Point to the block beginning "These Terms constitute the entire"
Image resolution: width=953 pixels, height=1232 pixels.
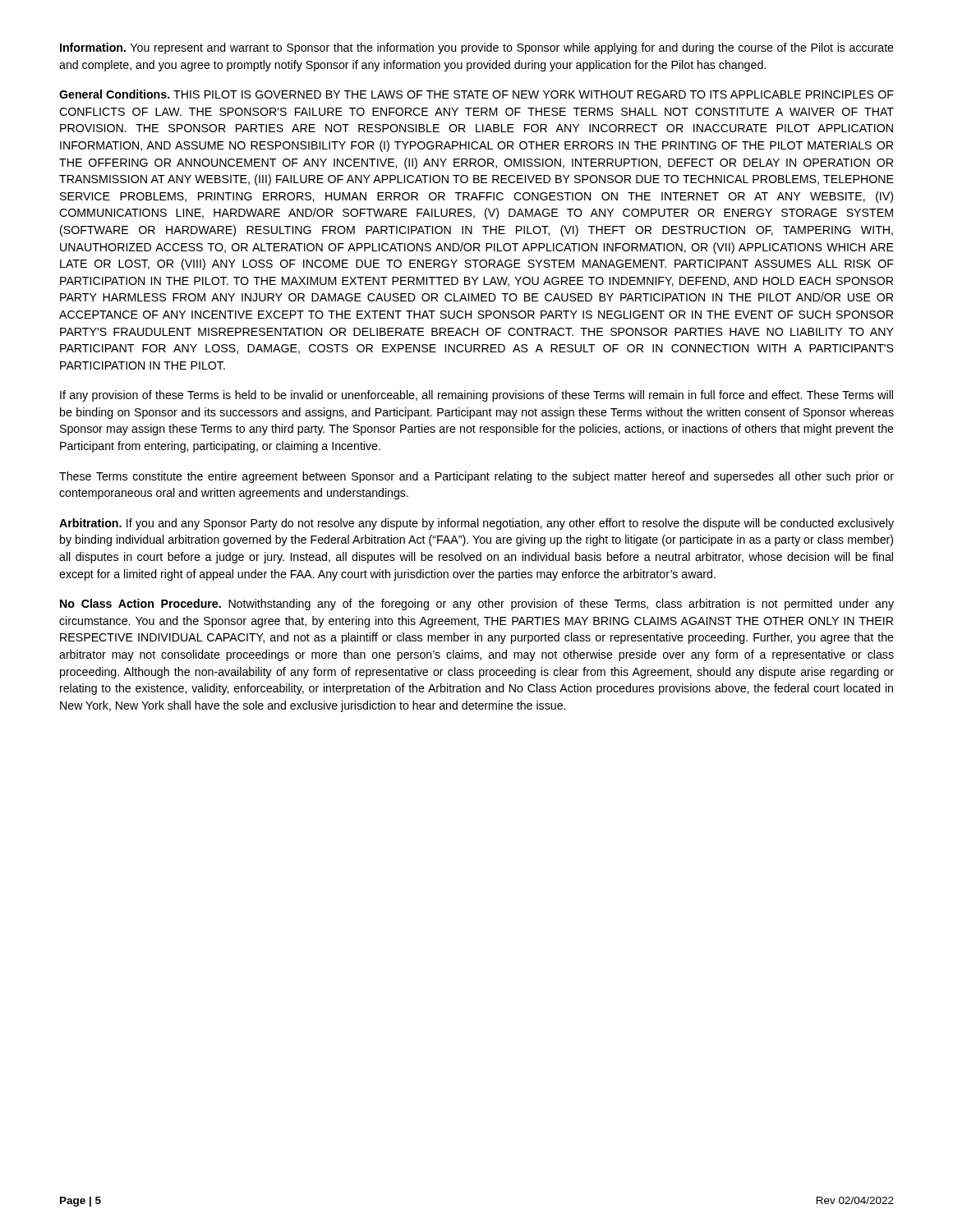(x=476, y=485)
